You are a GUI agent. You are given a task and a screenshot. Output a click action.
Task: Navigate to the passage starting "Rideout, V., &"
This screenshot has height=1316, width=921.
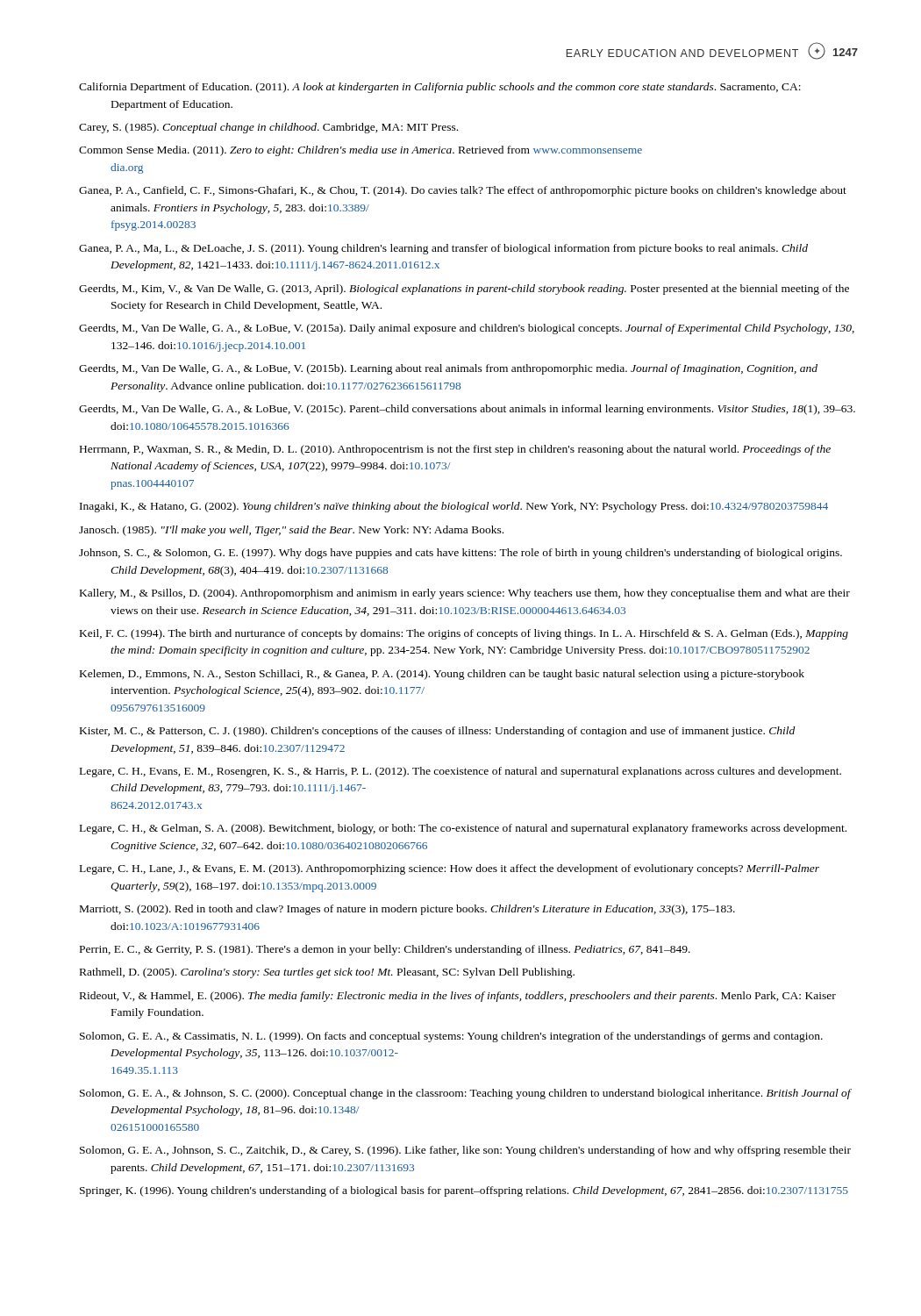457,1004
